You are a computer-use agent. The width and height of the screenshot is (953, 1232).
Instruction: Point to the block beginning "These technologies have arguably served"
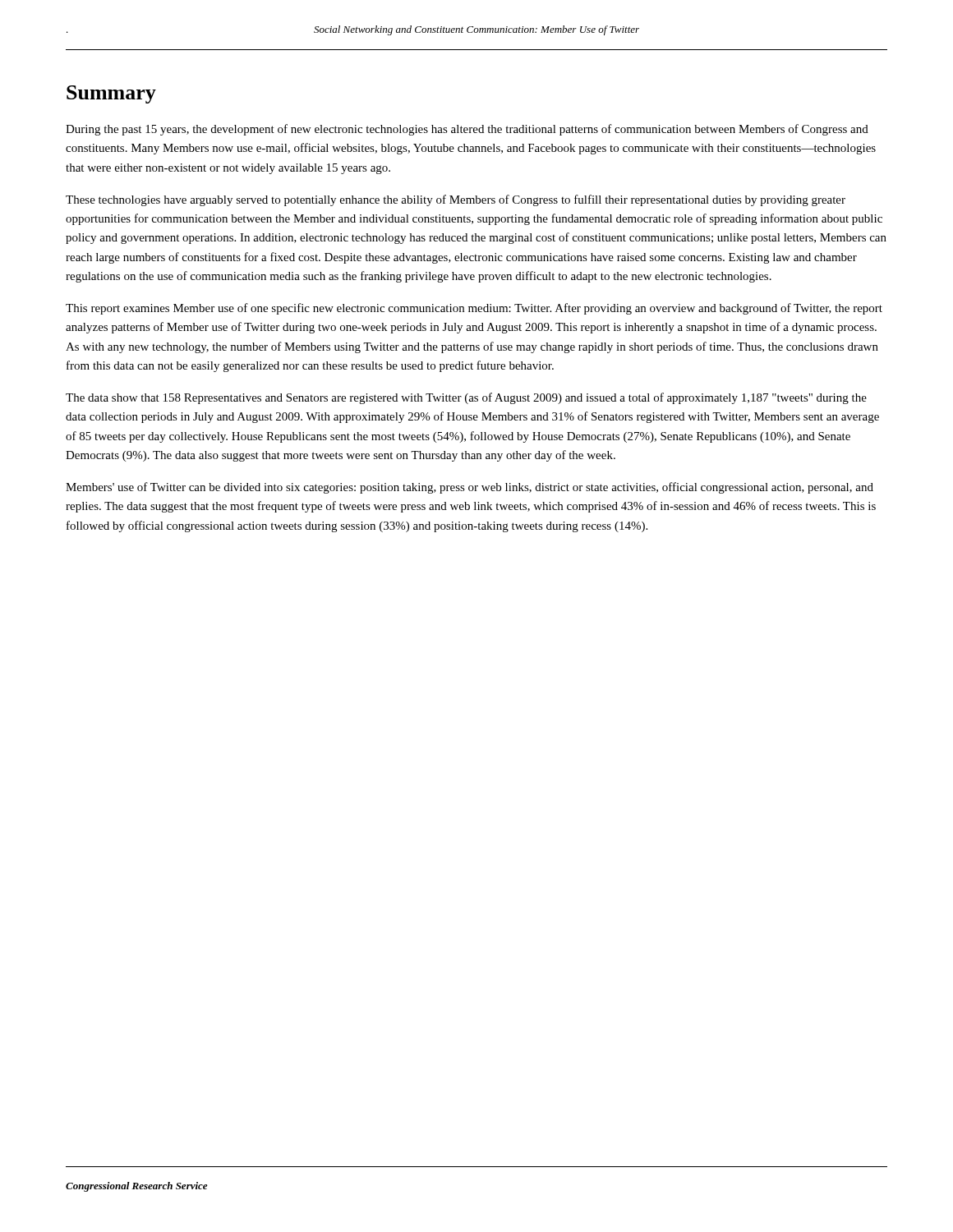(x=476, y=238)
